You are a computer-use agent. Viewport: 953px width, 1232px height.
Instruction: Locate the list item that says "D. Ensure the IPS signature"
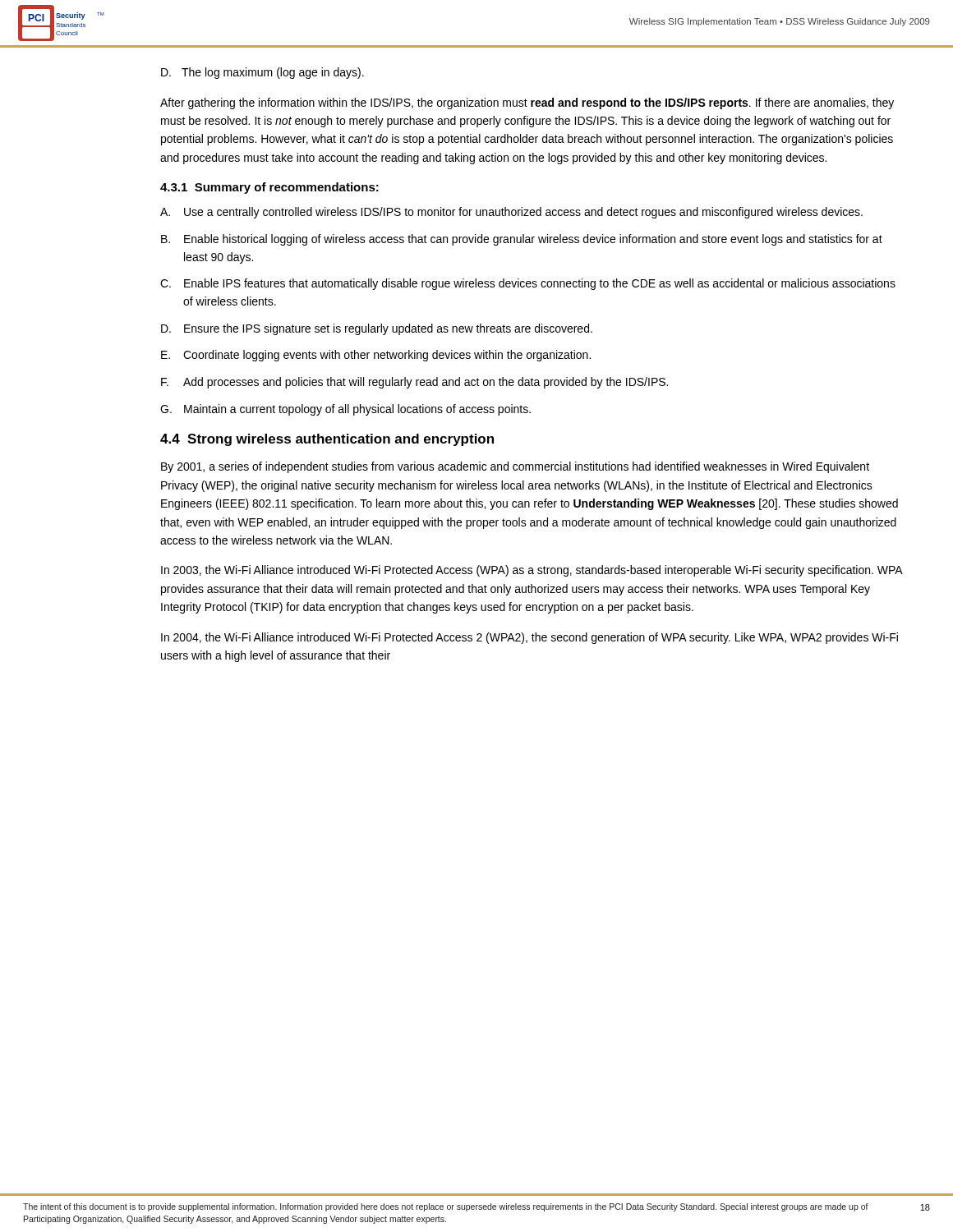point(534,329)
